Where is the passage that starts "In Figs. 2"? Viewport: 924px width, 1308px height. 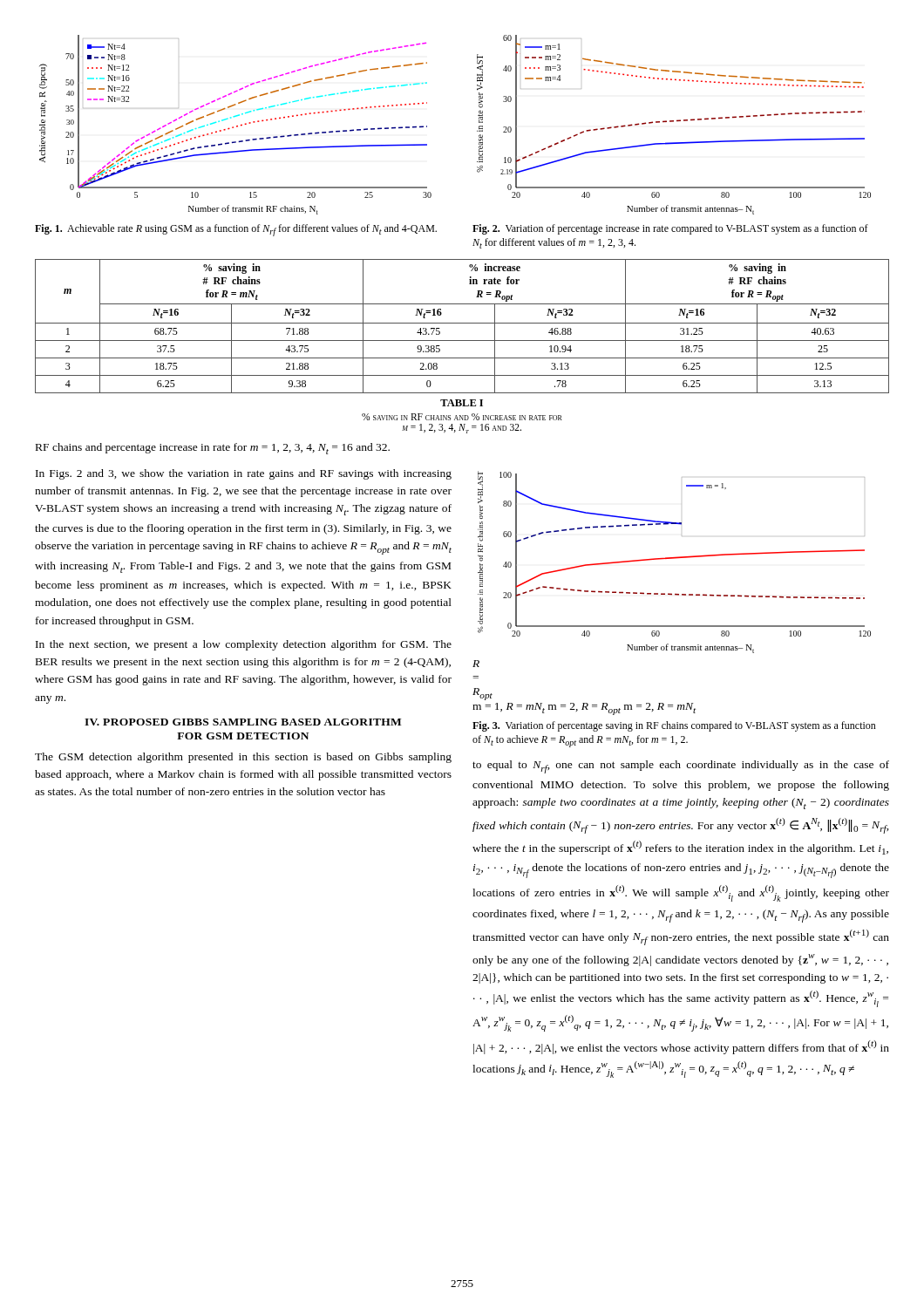click(x=243, y=546)
